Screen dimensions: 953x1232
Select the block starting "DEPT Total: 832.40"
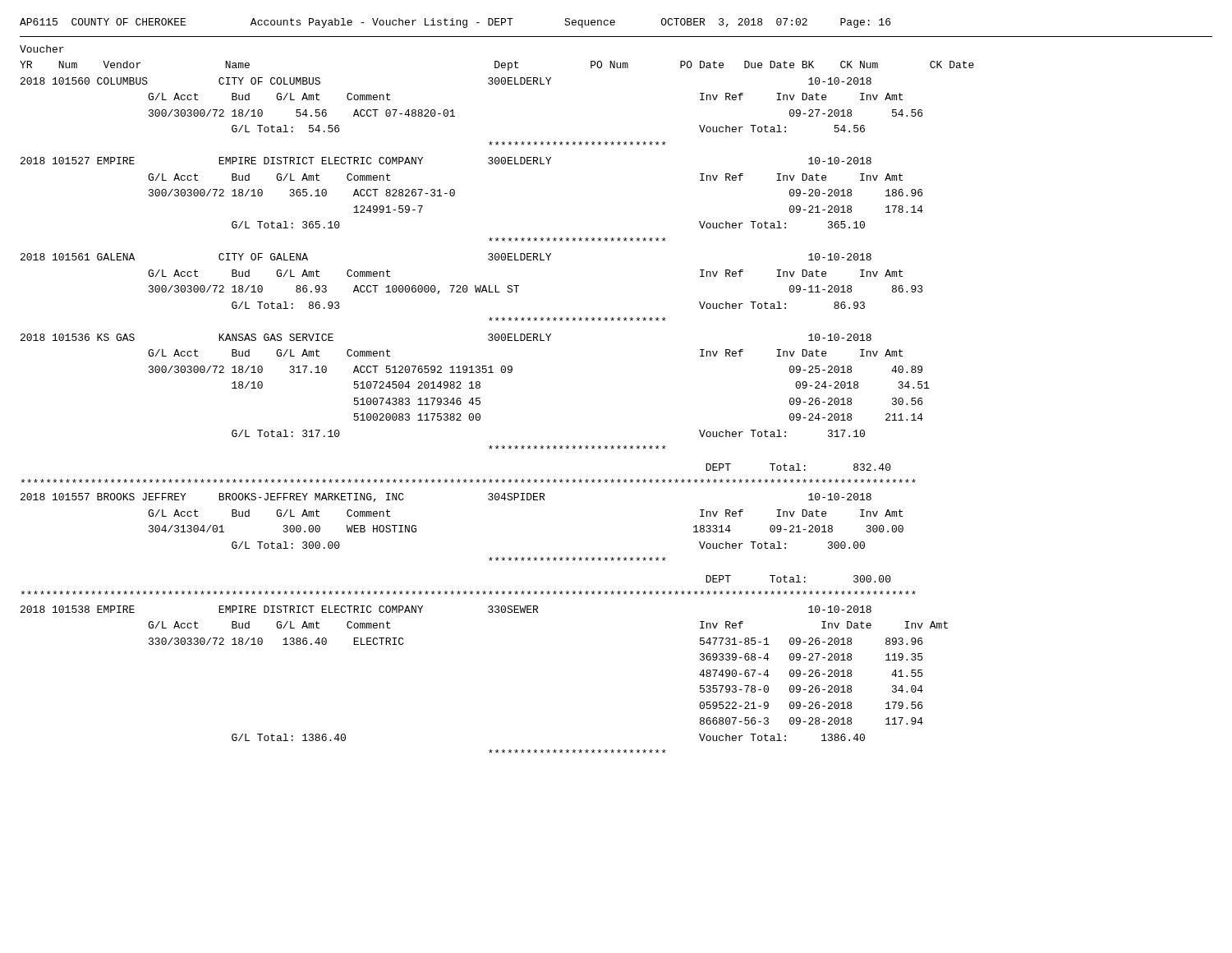798,467
